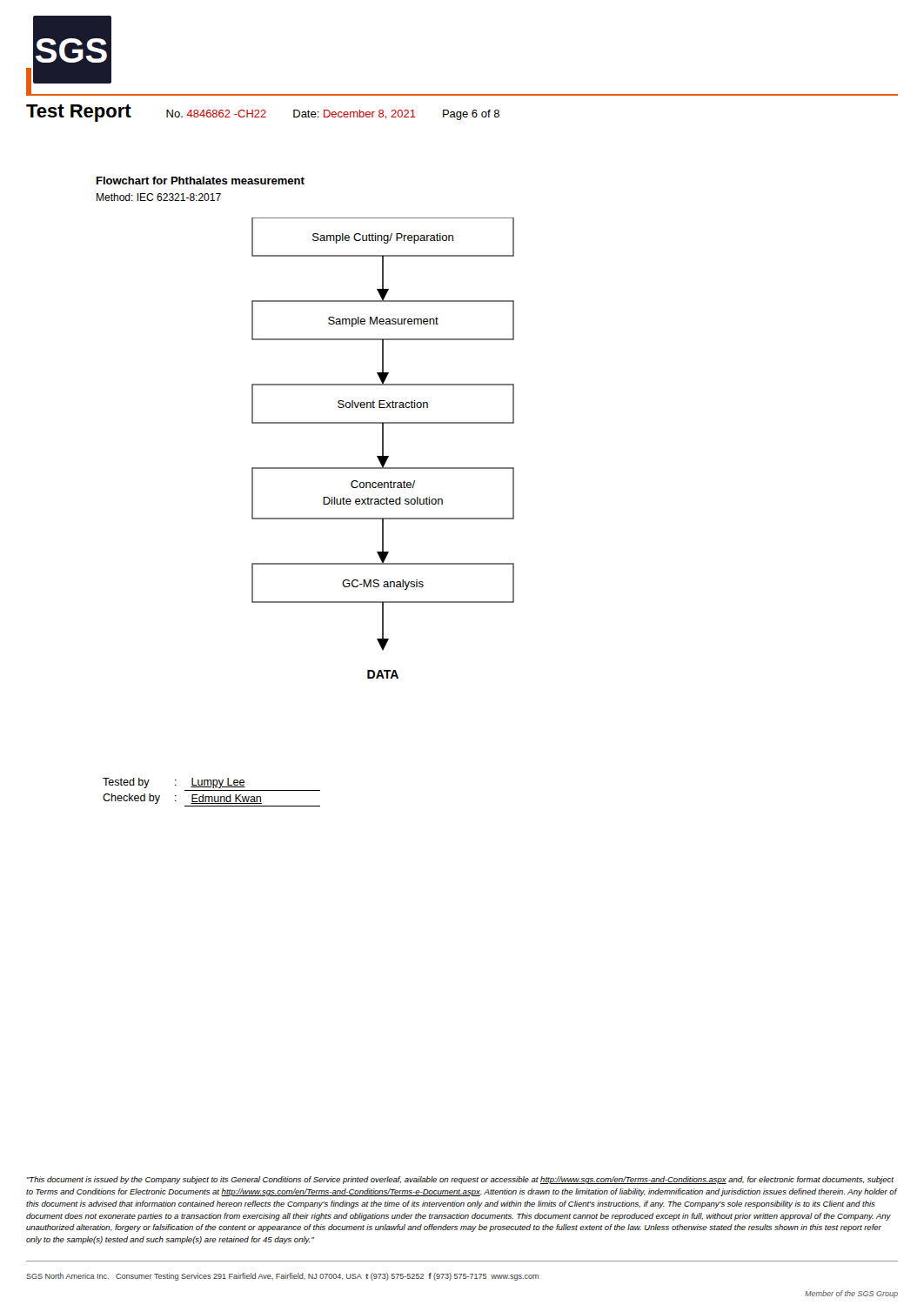Select the region starting "Tested by :"

click(208, 790)
